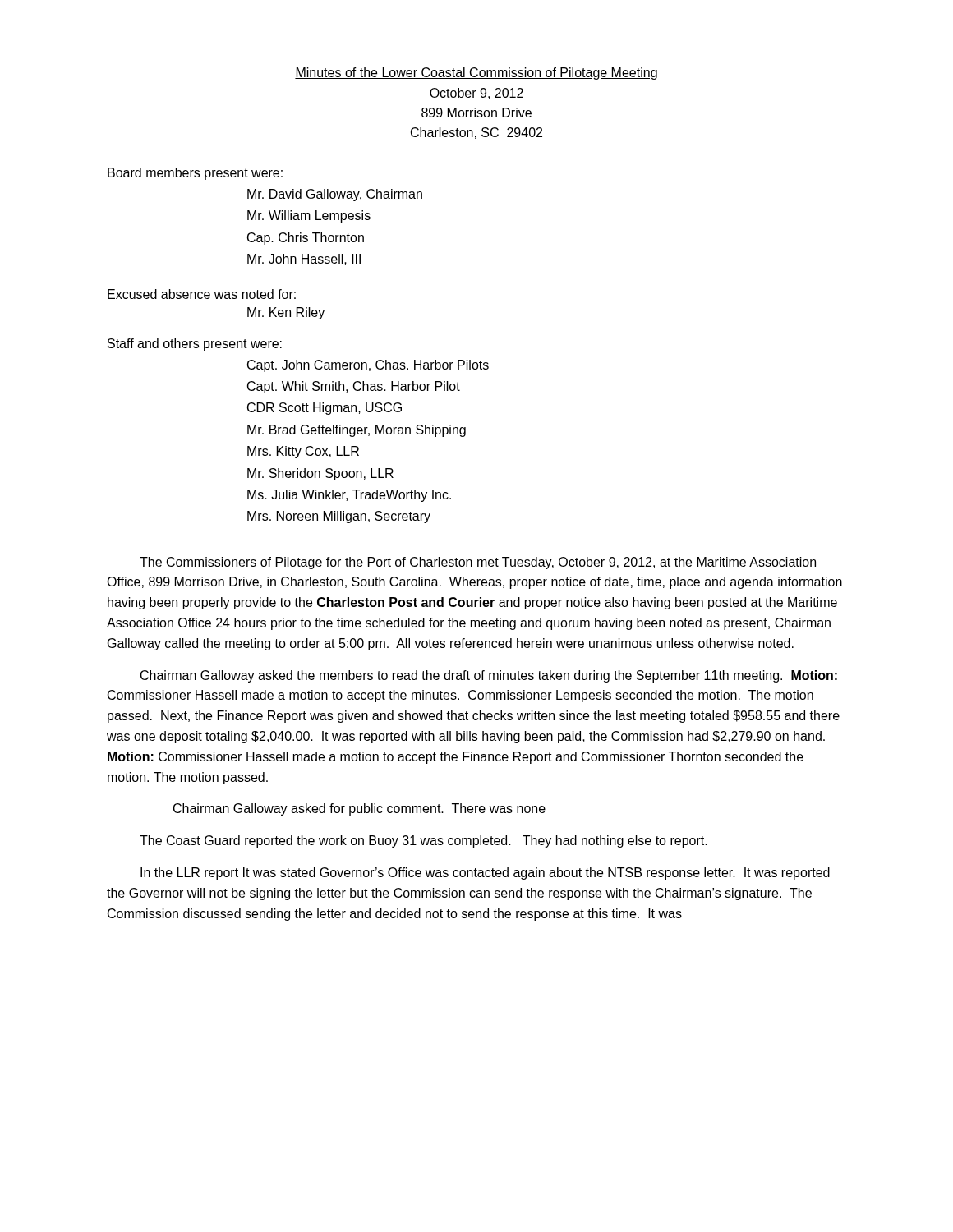953x1232 pixels.
Task: Locate the title with the text "Minutes of the"
Action: 476,104
